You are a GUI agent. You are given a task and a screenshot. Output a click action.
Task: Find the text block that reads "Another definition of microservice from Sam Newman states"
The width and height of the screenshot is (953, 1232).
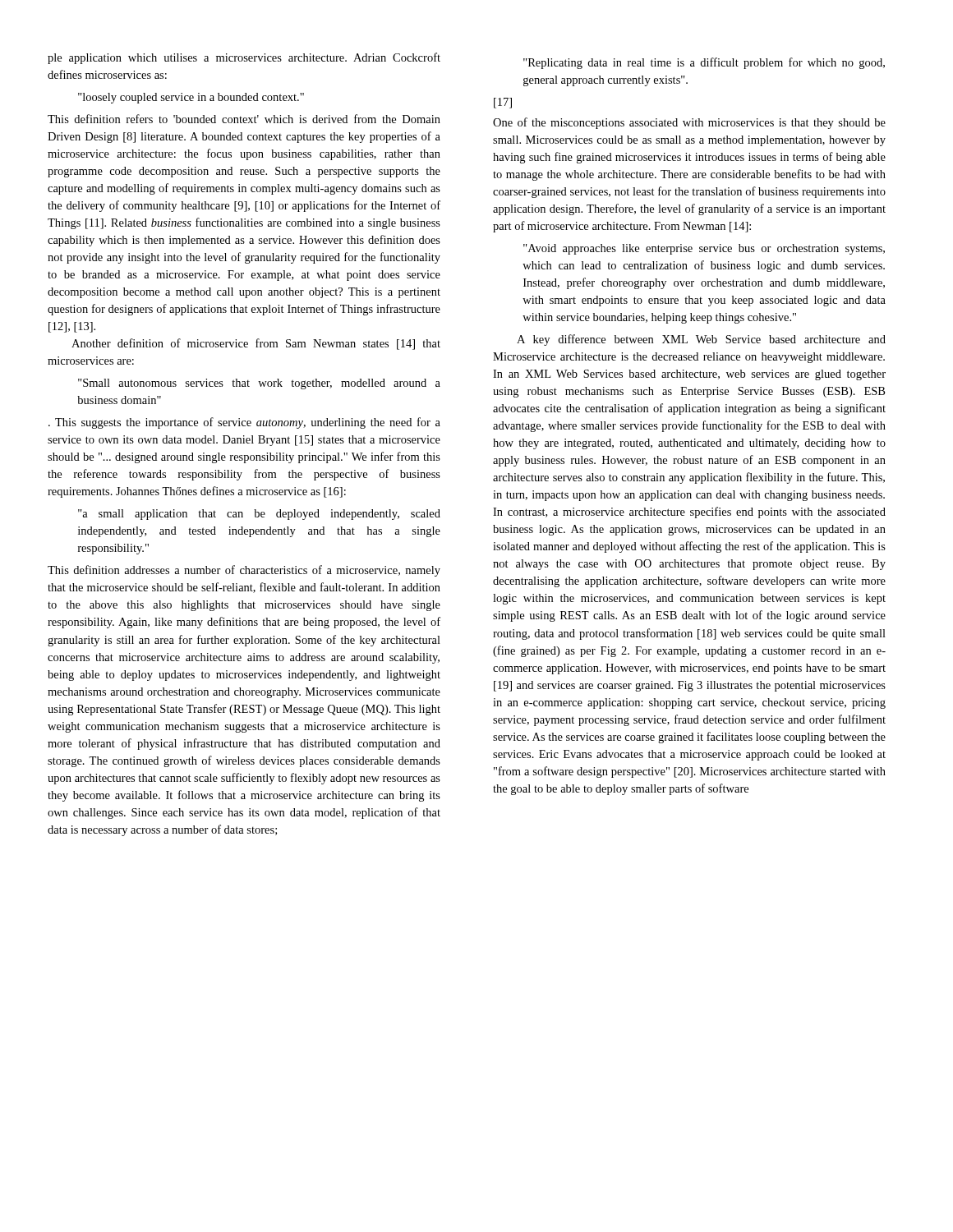(x=244, y=353)
